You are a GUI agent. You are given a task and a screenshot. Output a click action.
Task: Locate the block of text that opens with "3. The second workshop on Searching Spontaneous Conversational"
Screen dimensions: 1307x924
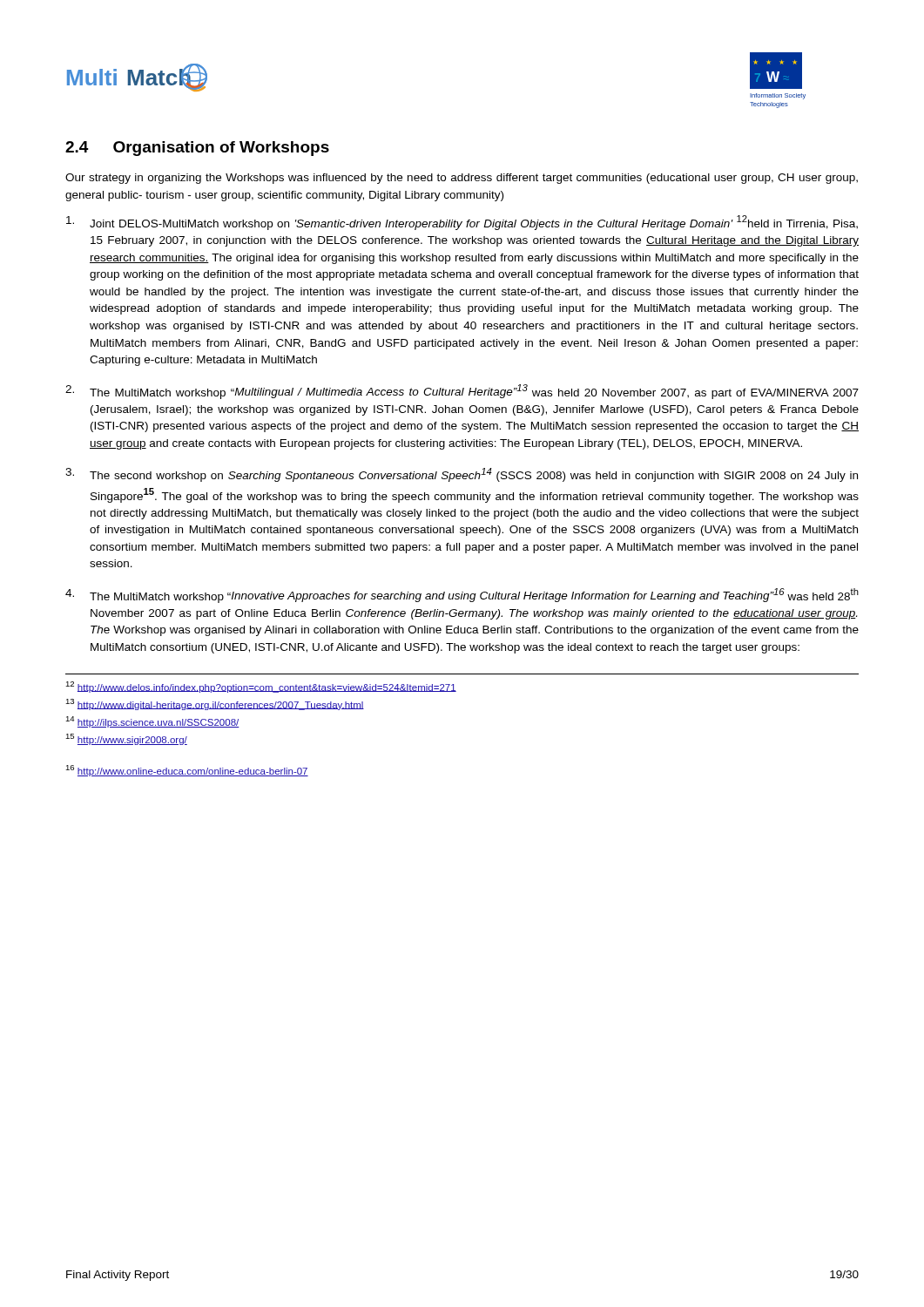[x=462, y=518]
